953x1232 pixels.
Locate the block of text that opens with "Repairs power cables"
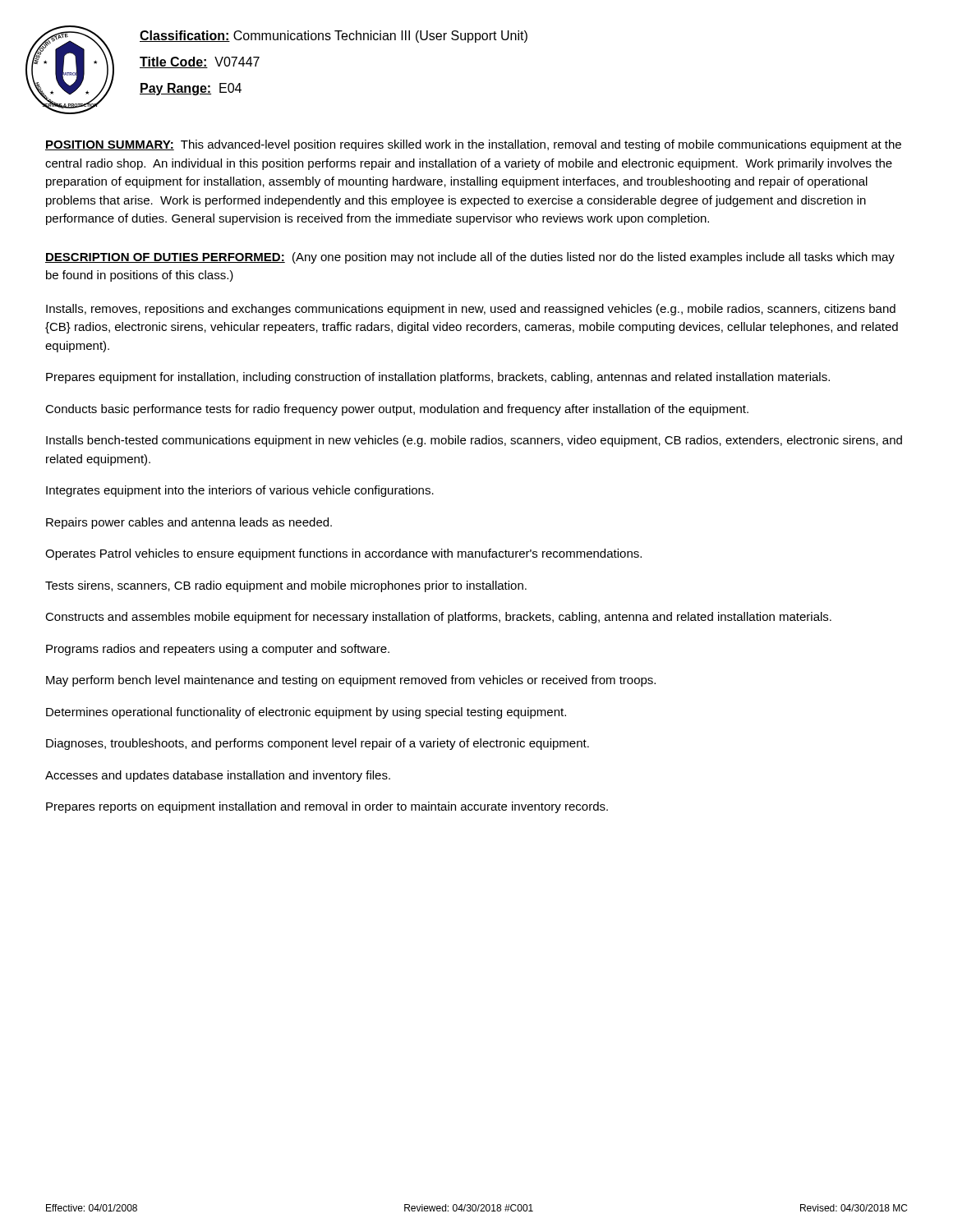189,522
